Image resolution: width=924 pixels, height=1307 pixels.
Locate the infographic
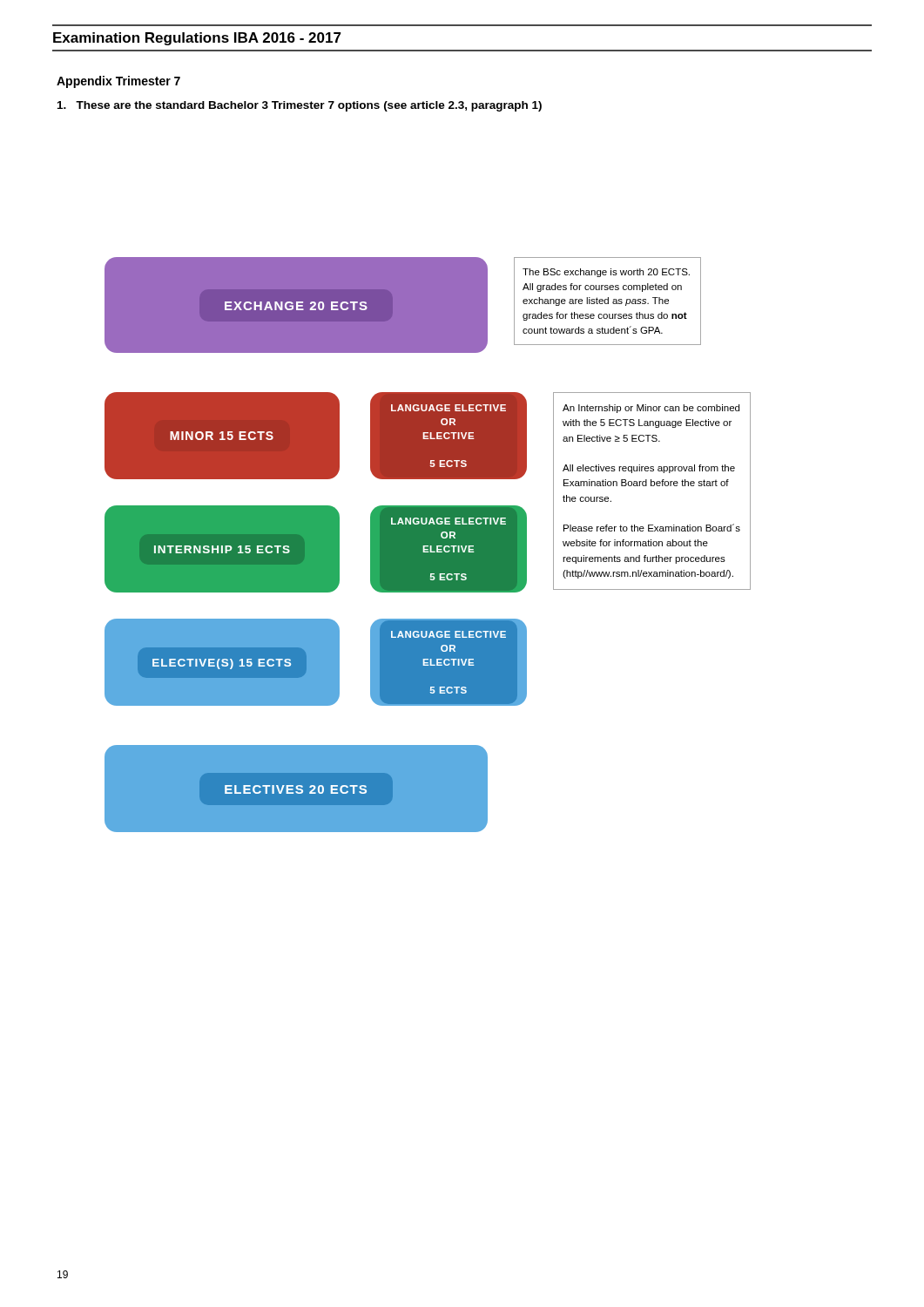(x=379, y=427)
